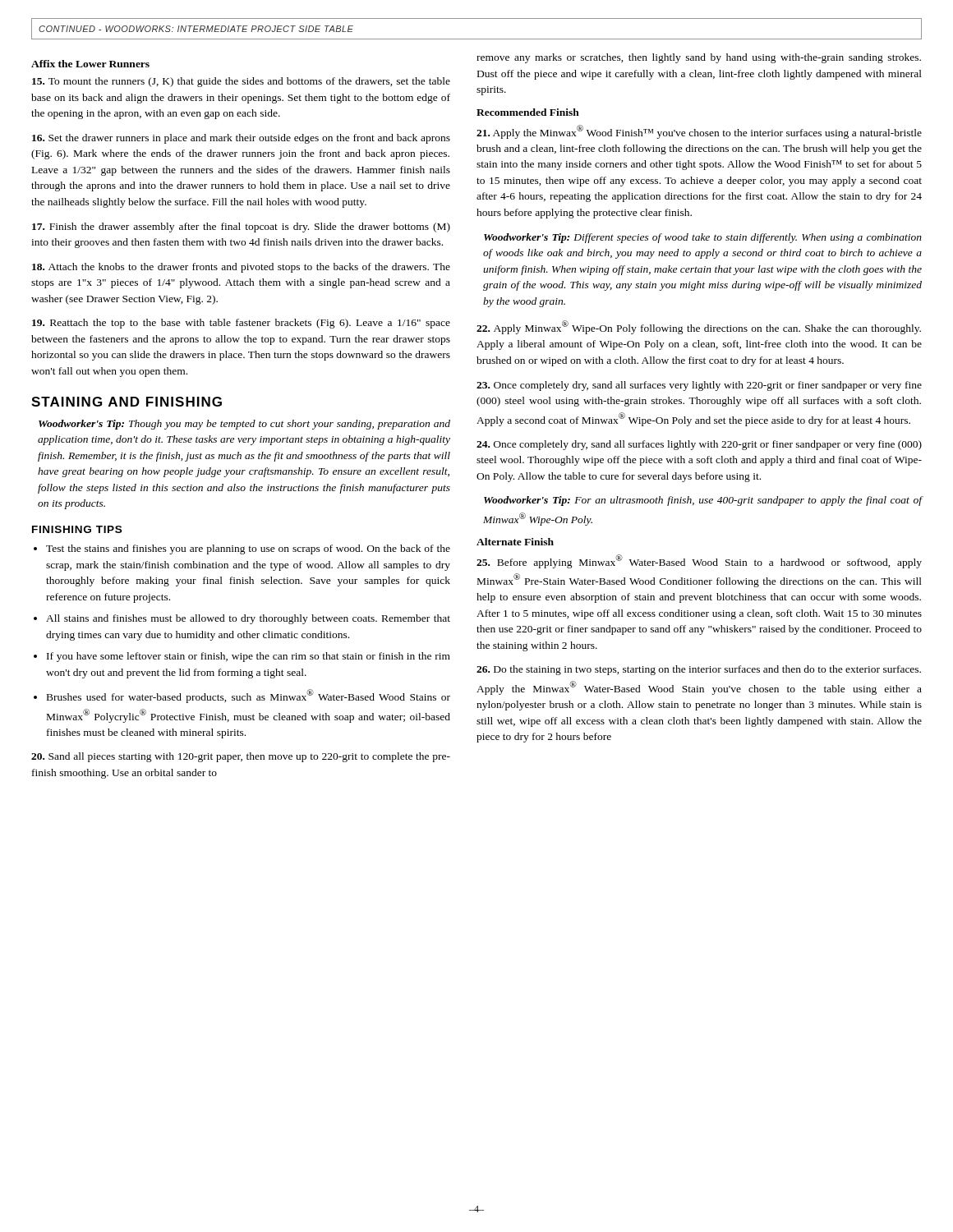Select the text block containing "Attach the knobs to the drawer fronts"
The image size is (953, 1232).
coord(241,283)
